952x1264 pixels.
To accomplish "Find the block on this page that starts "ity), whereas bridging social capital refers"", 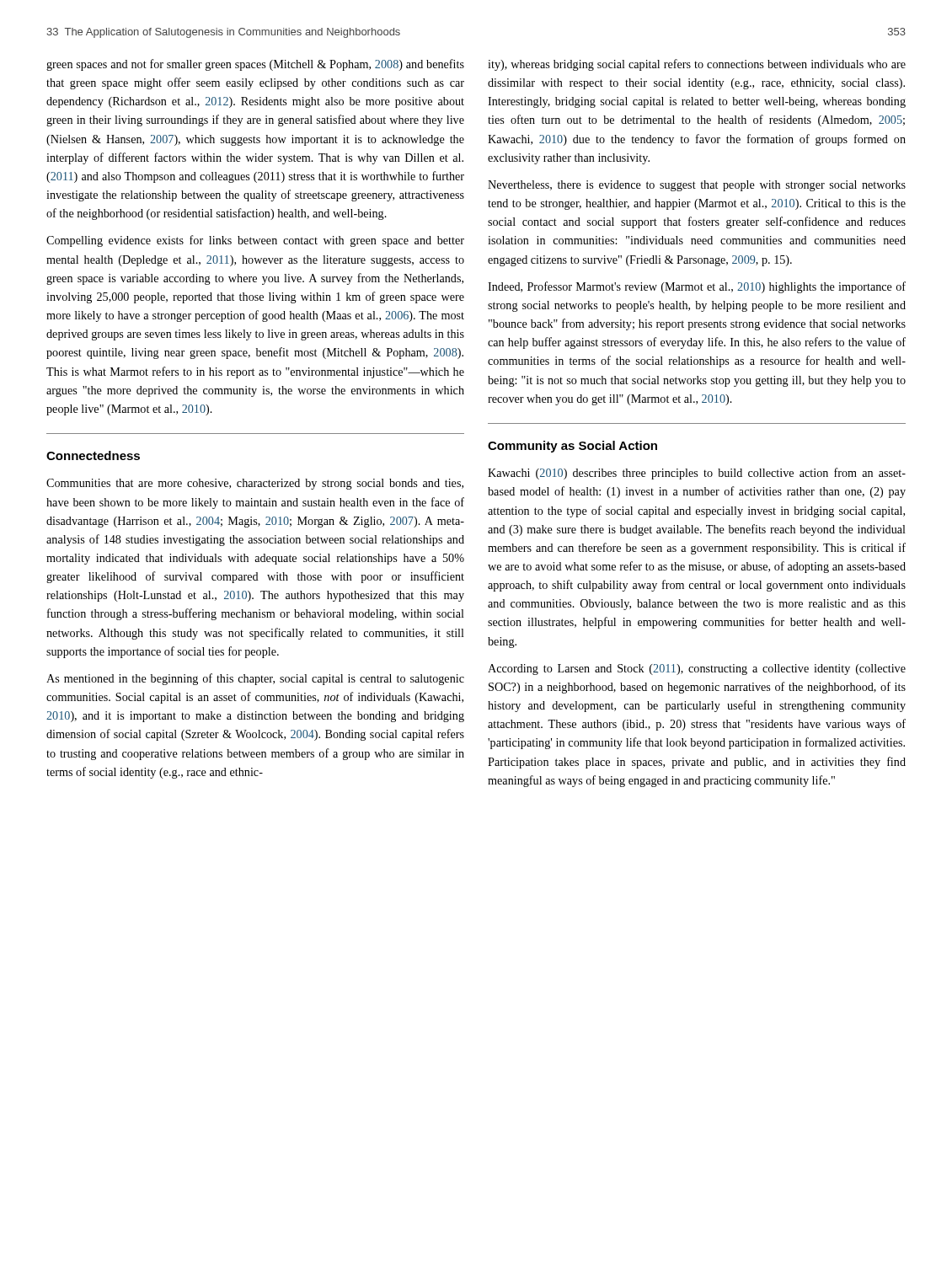I will 697,111.
